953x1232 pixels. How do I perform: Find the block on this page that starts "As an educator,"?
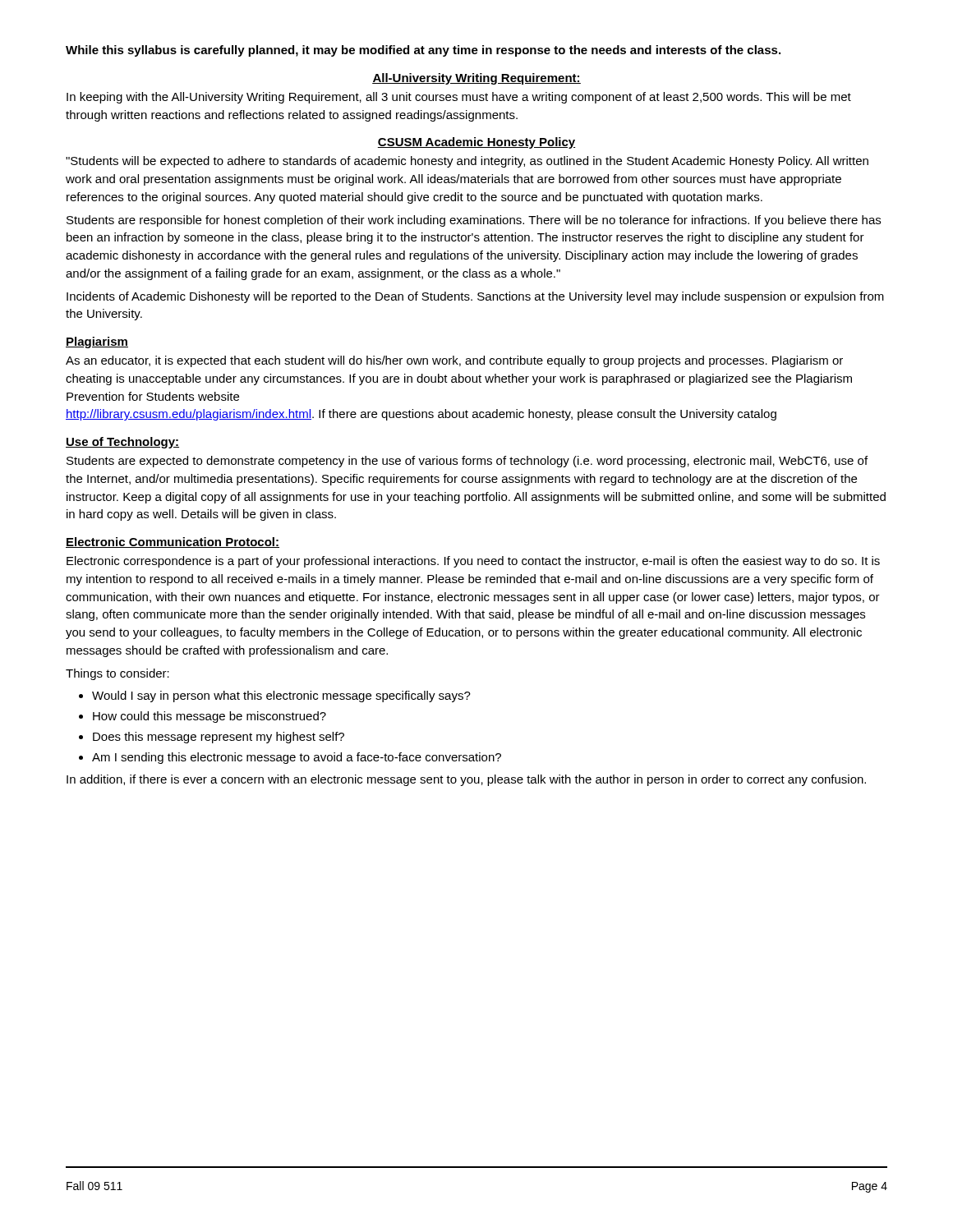click(x=476, y=387)
